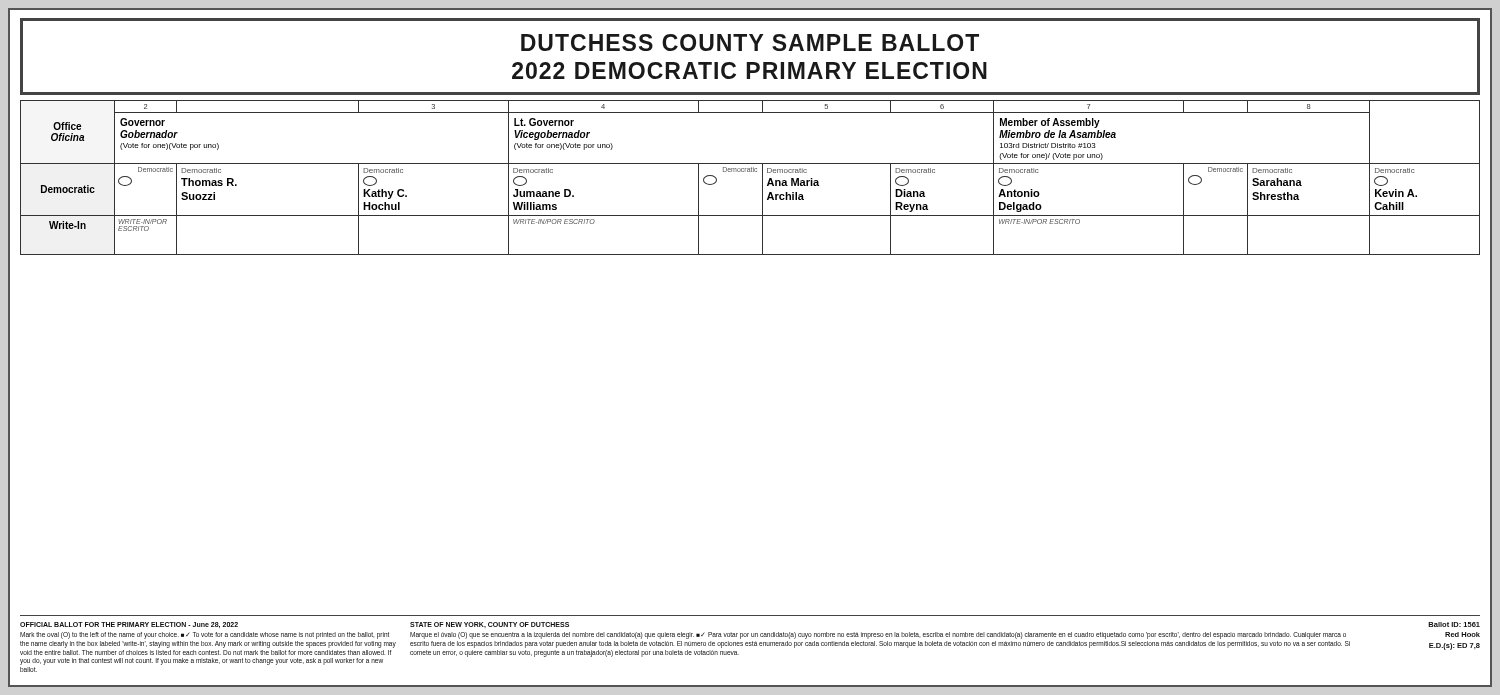Screen dimensions: 695x1500
Task: Find the text block containing "OFFICIAL BALLOT FOR THE PRIMARY ELECTION -"
Action: point(210,646)
